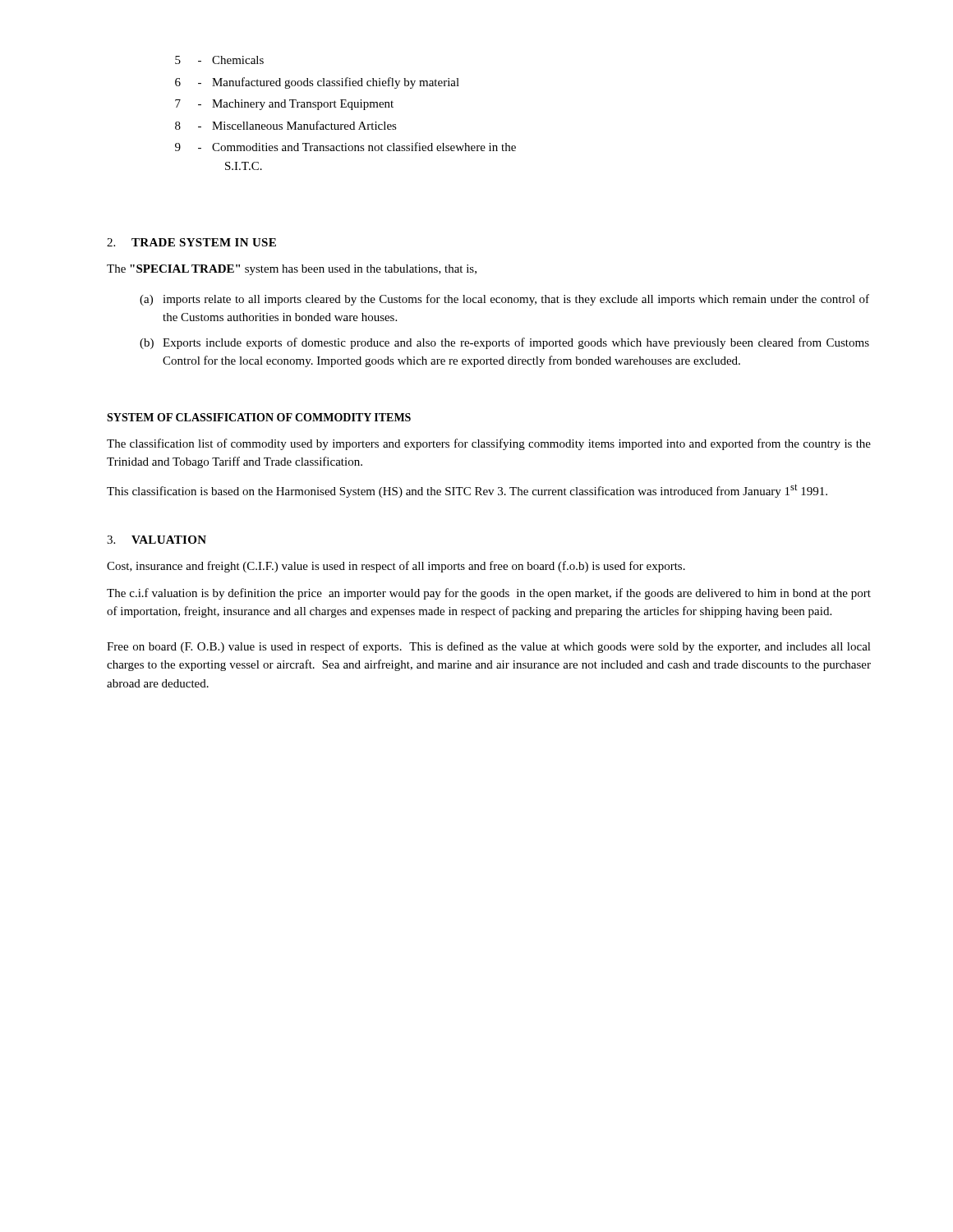Select the section header with the text "2. Trade System in"
Screen dimensions: 1232x953
[x=192, y=243]
